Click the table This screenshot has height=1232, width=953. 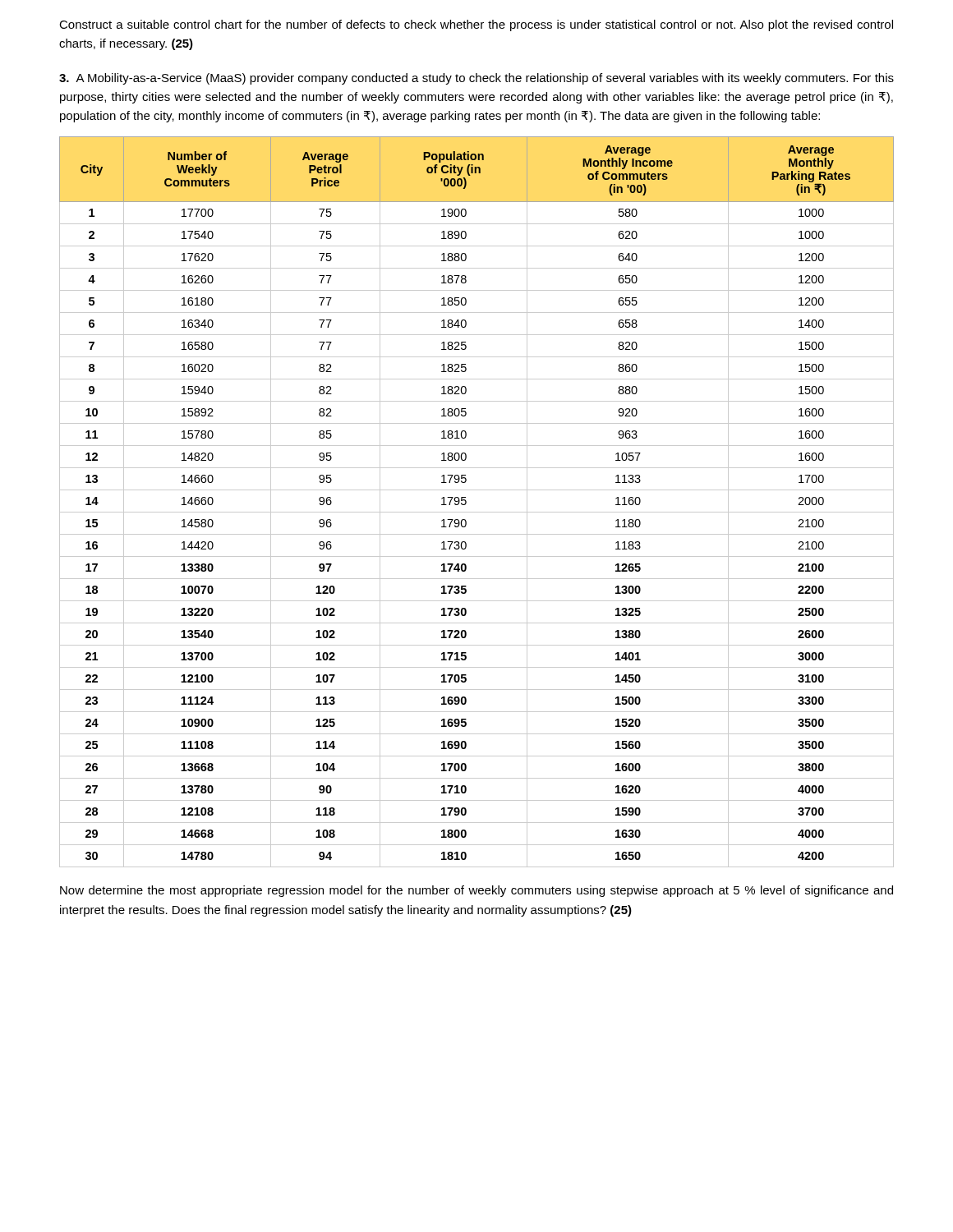[476, 502]
